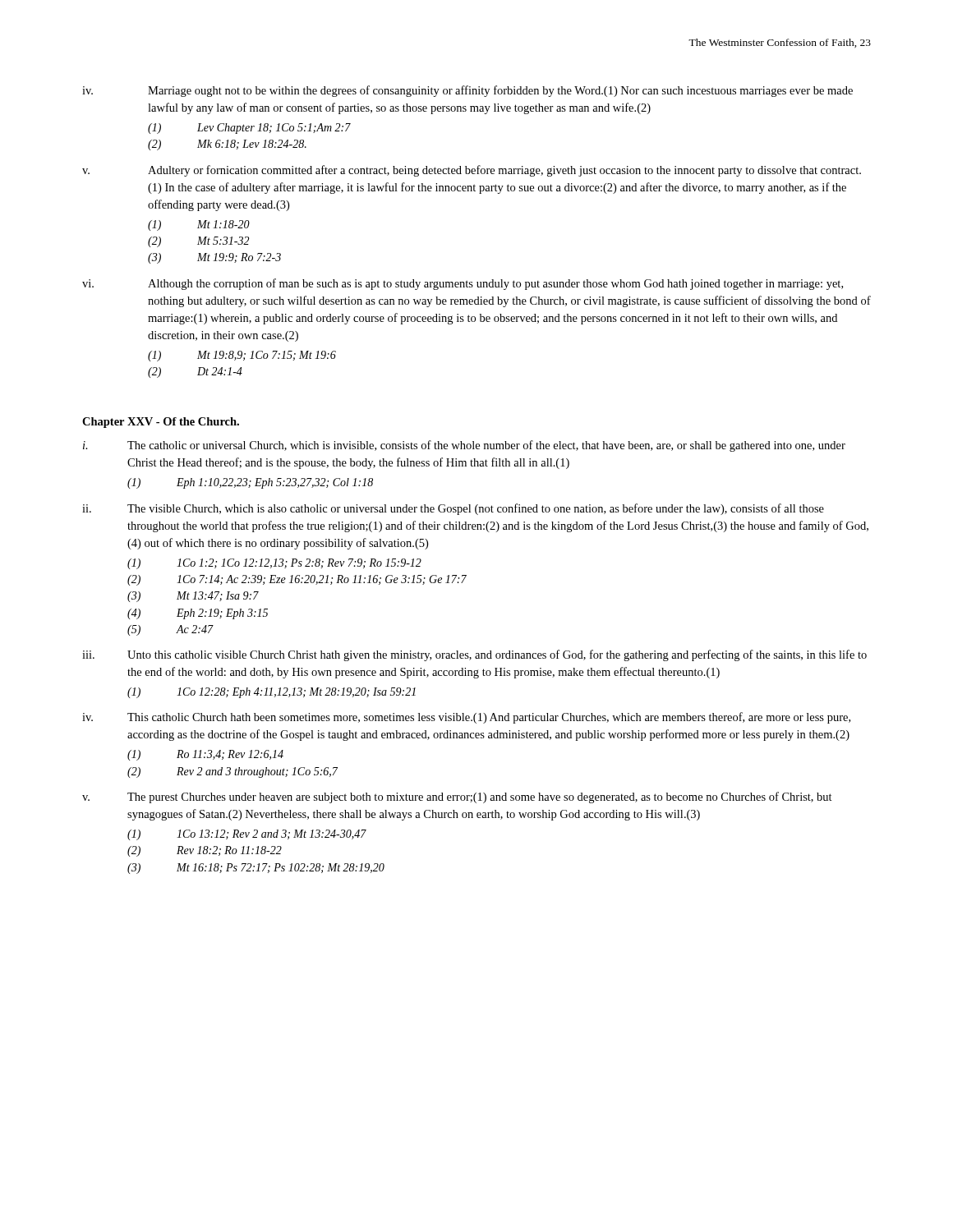953x1232 pixels.
Task: Navigate to the text block starting "iii. Unto this catholic visible Church"
Action: pos(476,664)
